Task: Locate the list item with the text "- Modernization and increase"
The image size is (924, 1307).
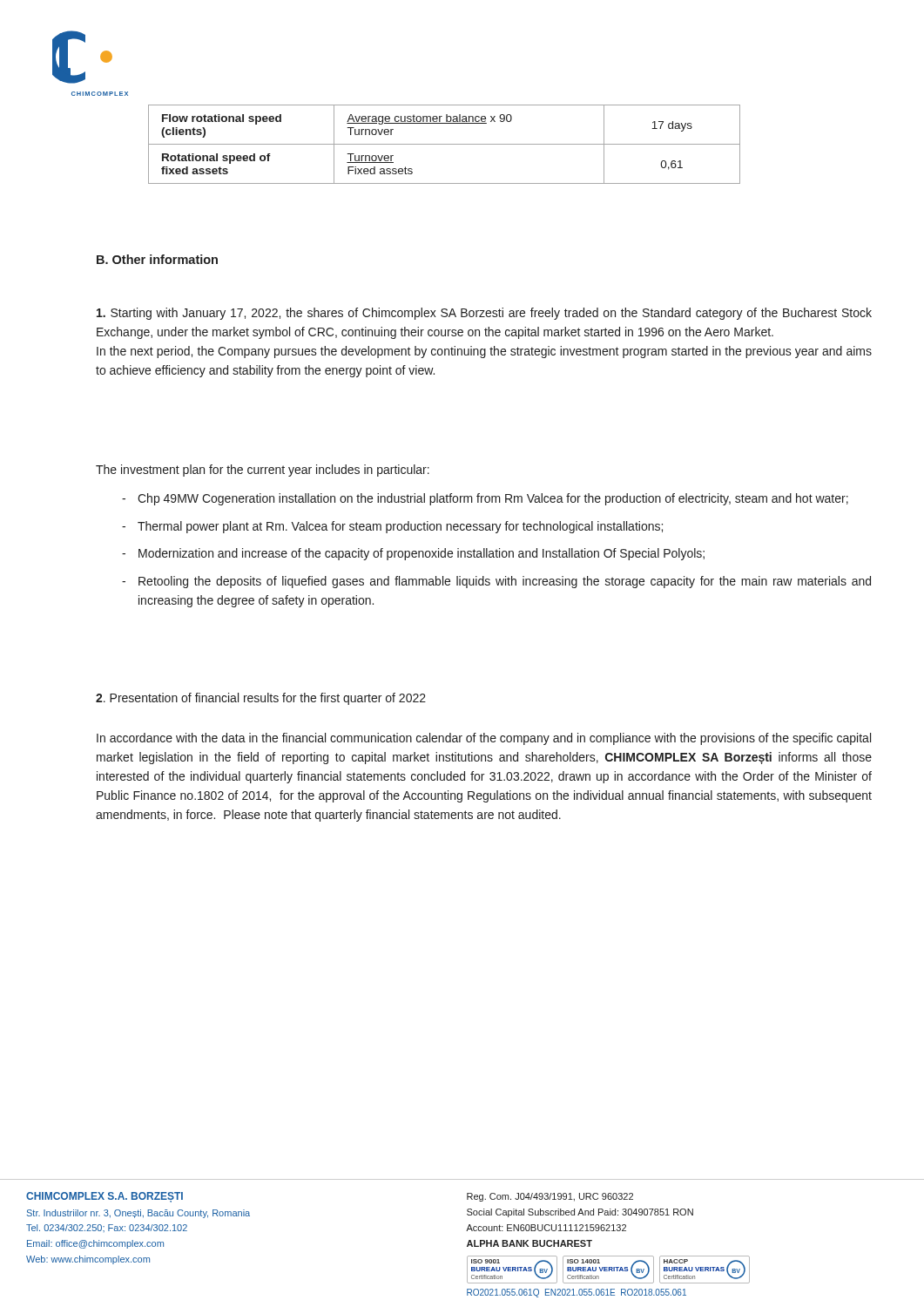Action: (x=497, y=554)
